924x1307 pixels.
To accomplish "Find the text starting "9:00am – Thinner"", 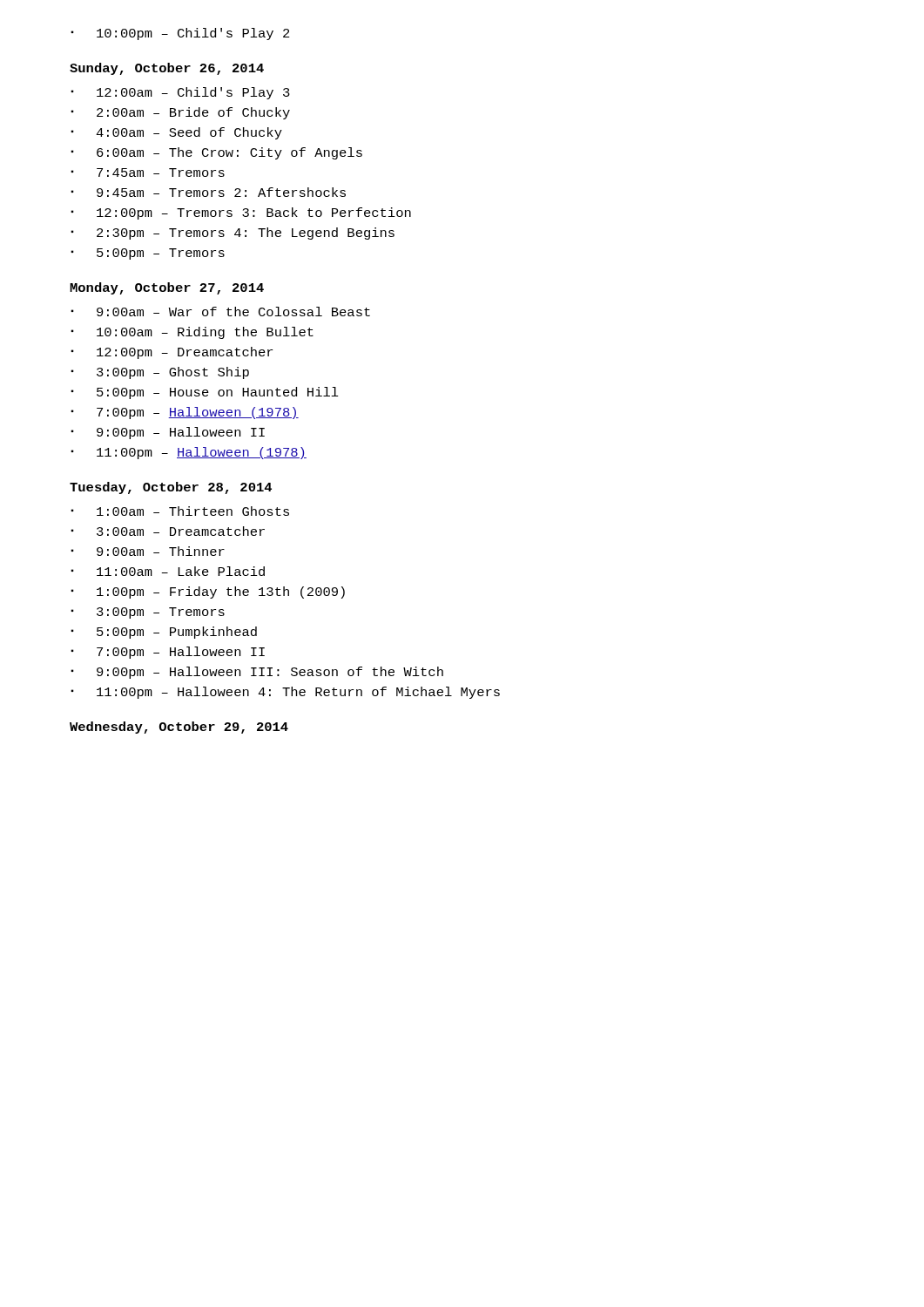I will point(161,552).
